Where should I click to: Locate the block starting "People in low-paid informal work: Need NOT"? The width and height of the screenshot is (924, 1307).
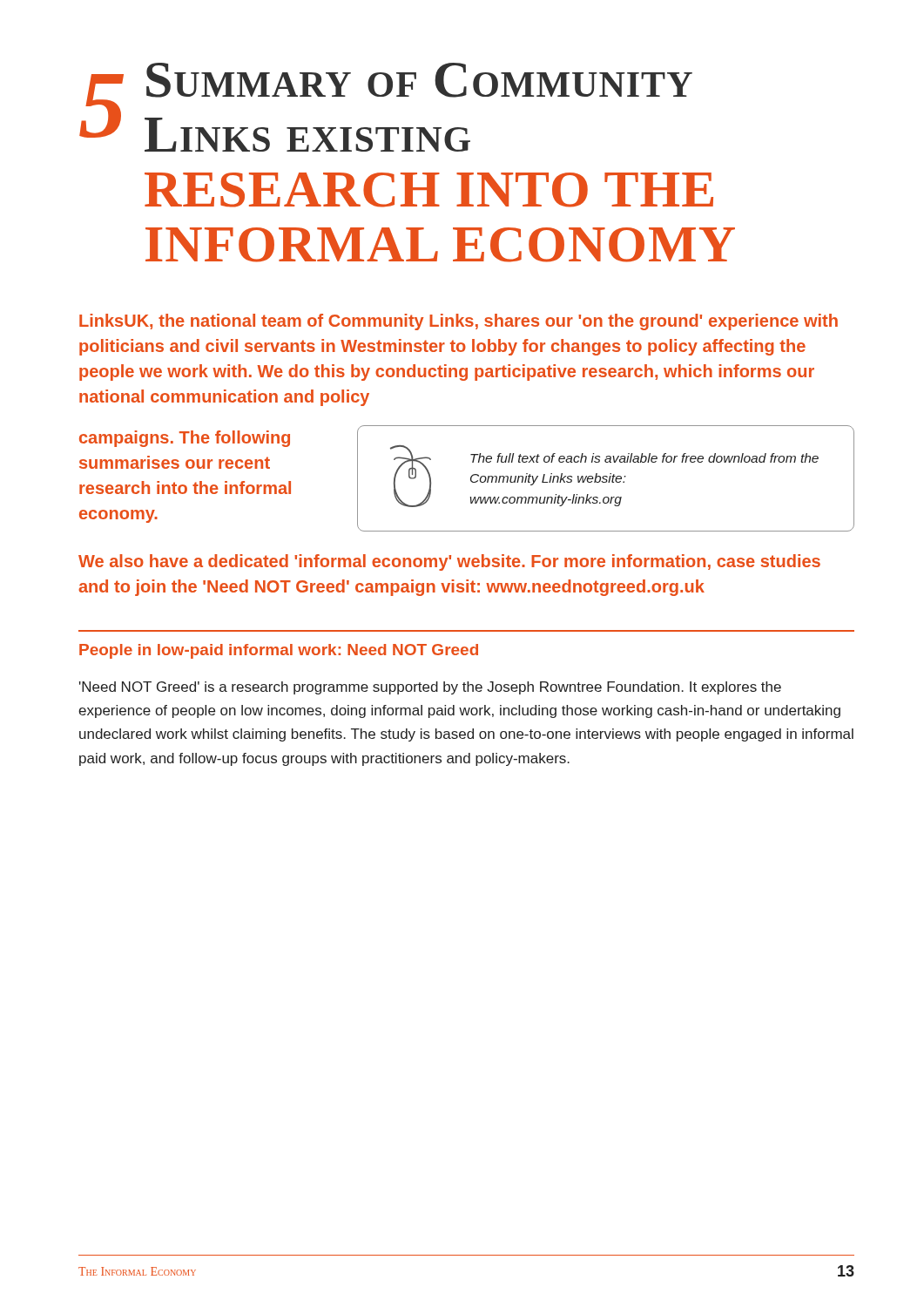(x=279, y=650)
